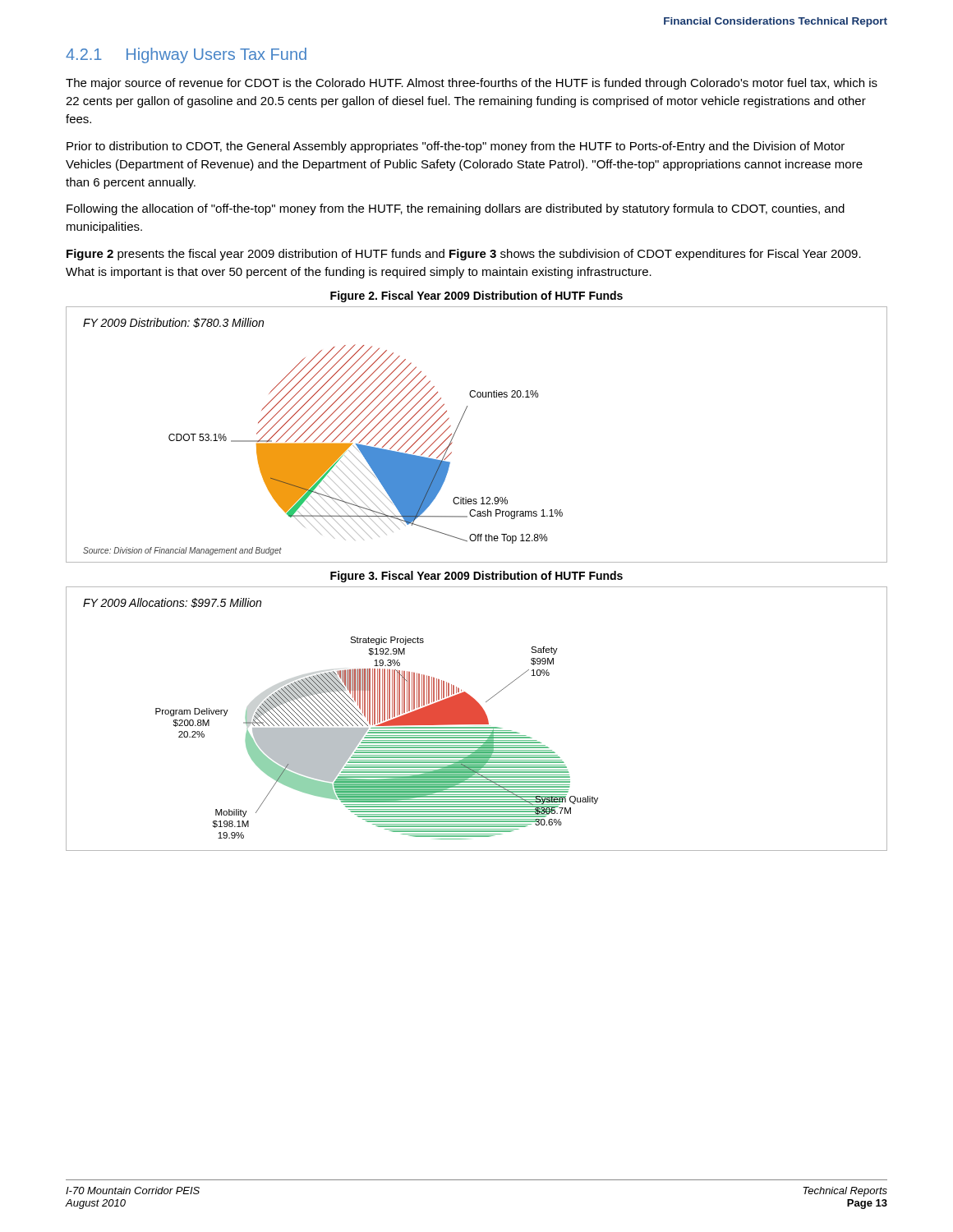Point to the region starting "Figure 2. Fiscal Year 2009 Distribution"

click(x=476, y=296)
